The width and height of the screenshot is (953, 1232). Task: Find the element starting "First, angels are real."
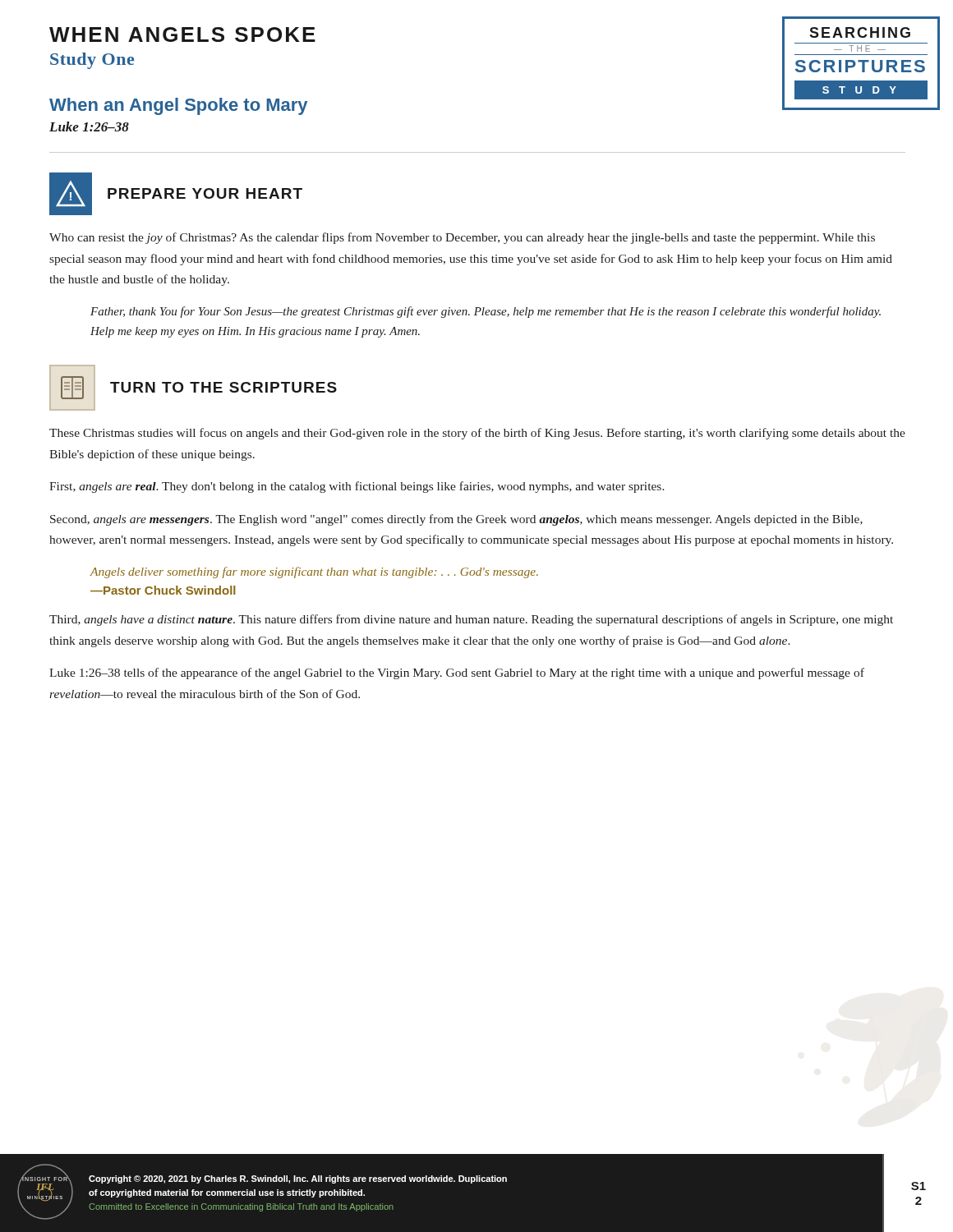click(x=357, y=486)
